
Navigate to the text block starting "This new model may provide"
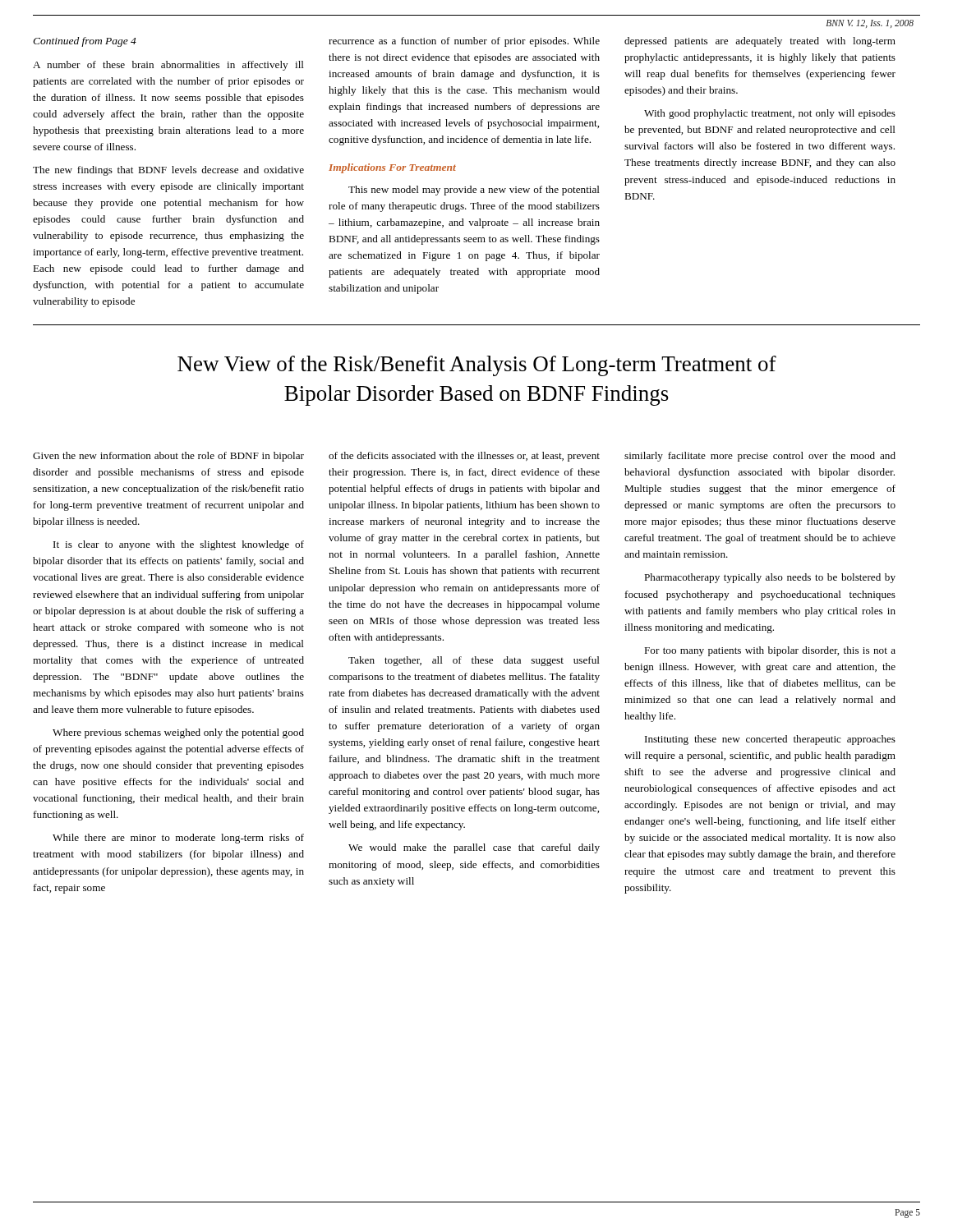click(x=464, y=239)
